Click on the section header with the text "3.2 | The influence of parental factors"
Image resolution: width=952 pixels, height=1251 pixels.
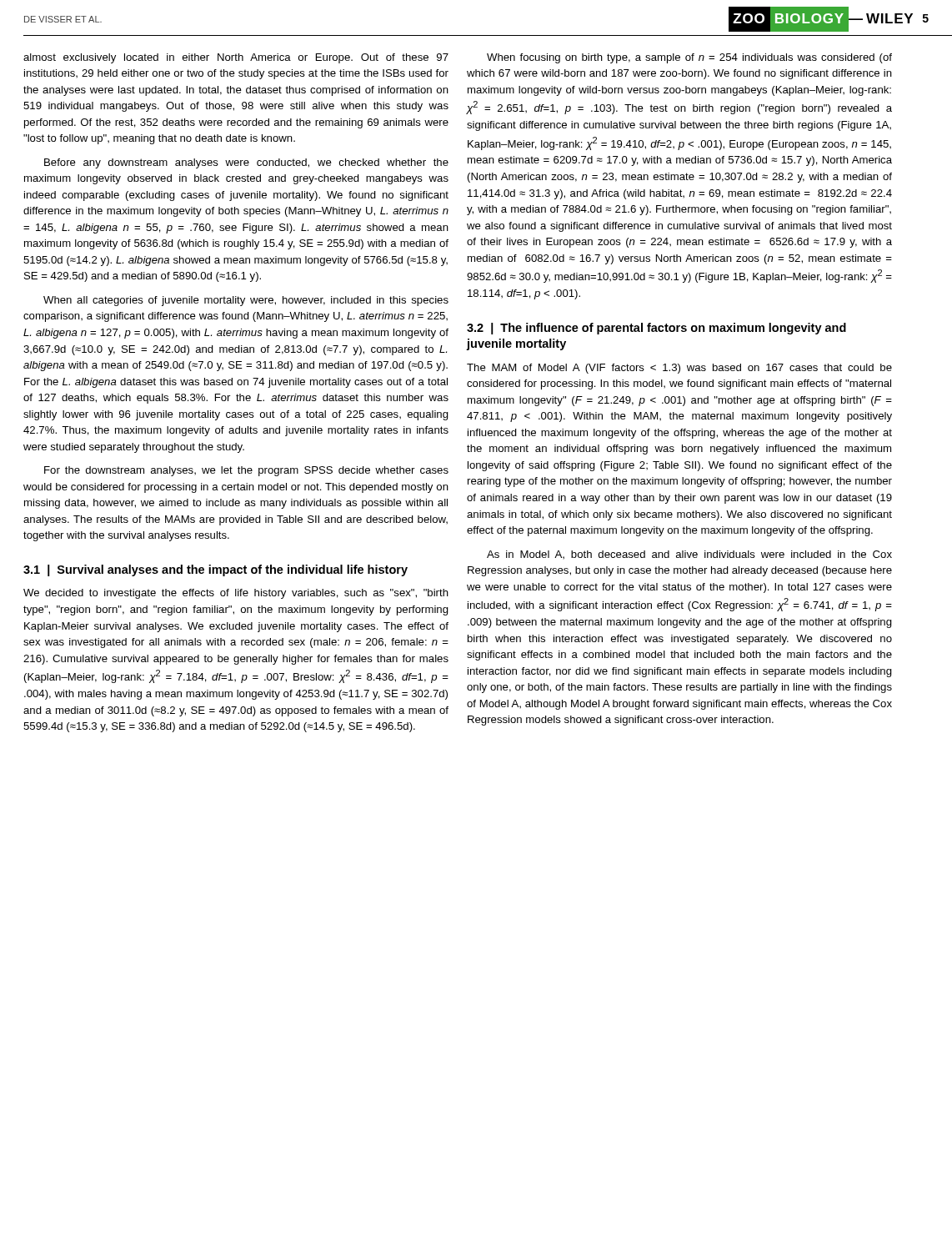coord(679,336)
